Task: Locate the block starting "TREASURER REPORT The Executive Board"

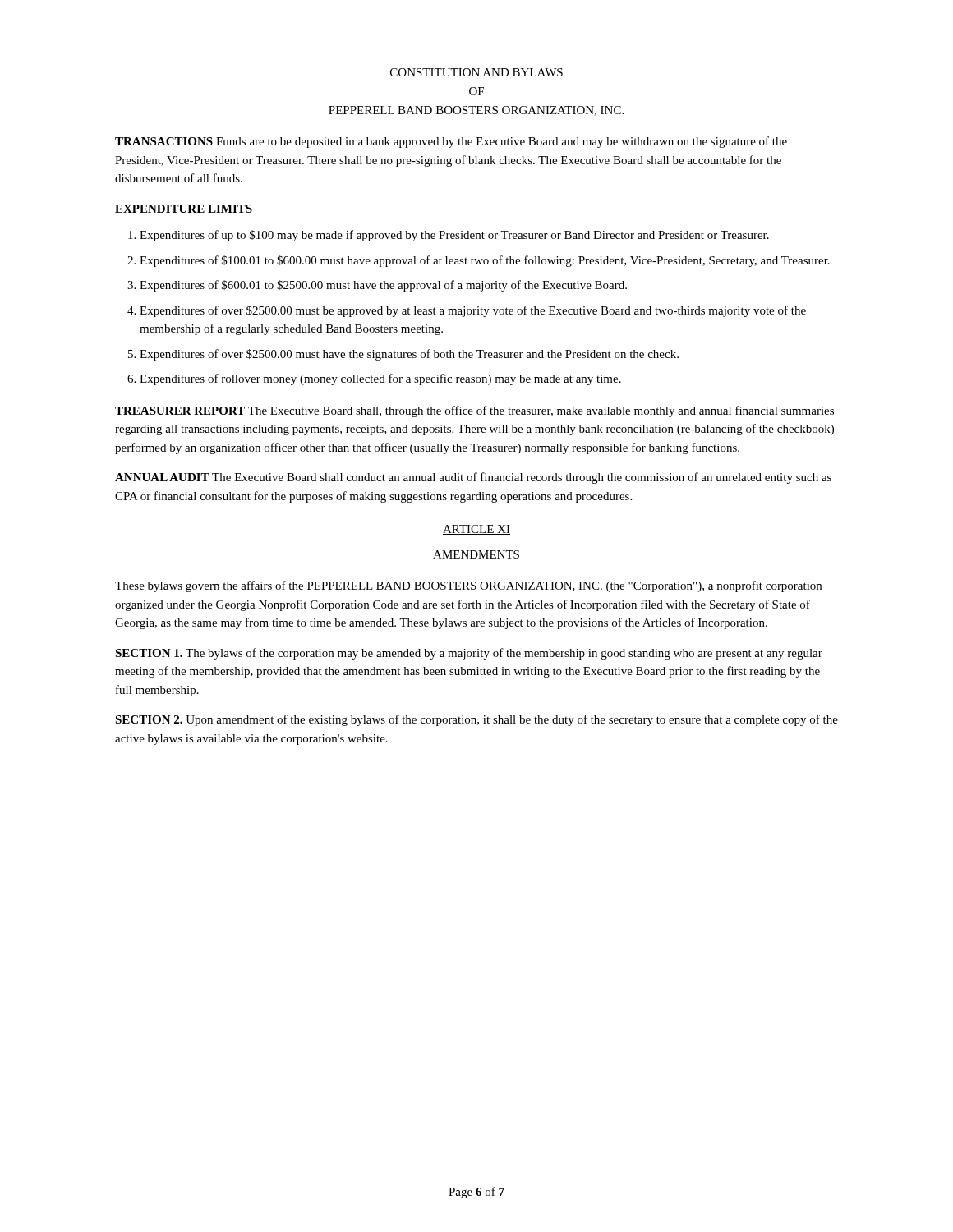Action: tap(475, 429)
